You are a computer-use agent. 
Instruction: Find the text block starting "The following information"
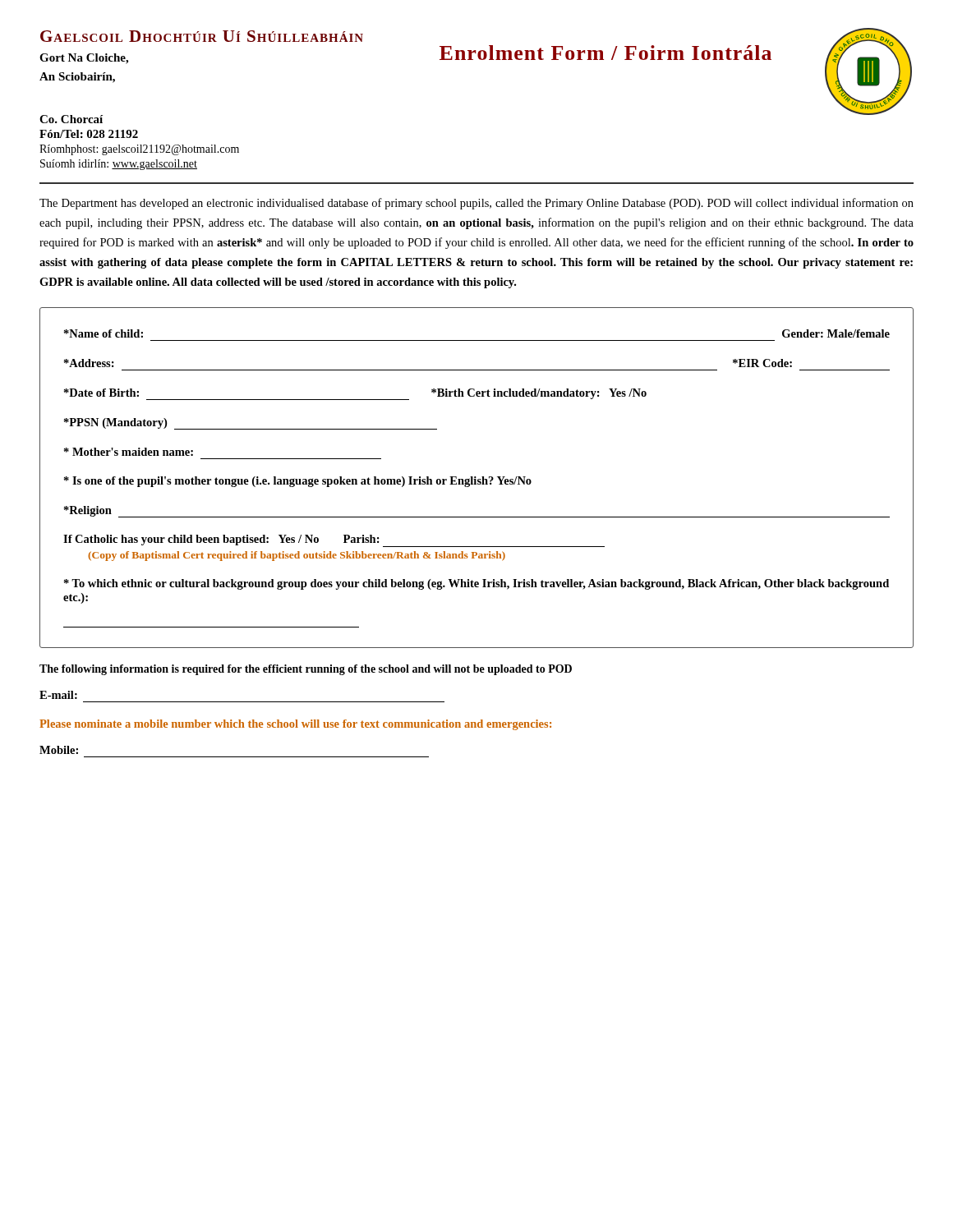pyautogui.click(x=306, y=669)
